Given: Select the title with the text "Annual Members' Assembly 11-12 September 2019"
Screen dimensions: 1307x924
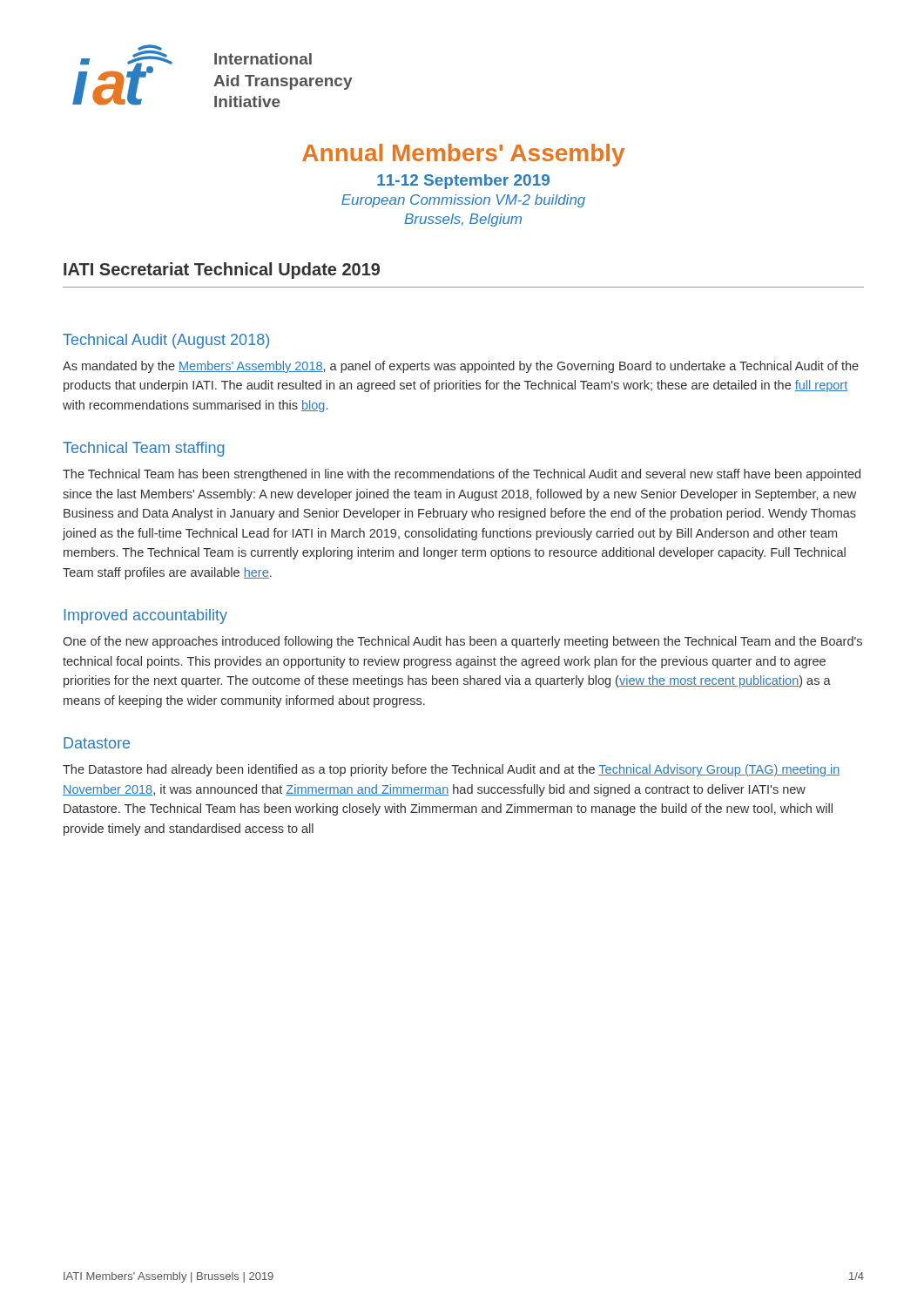Looking at the screenshot, I should (x=463, y=184).
